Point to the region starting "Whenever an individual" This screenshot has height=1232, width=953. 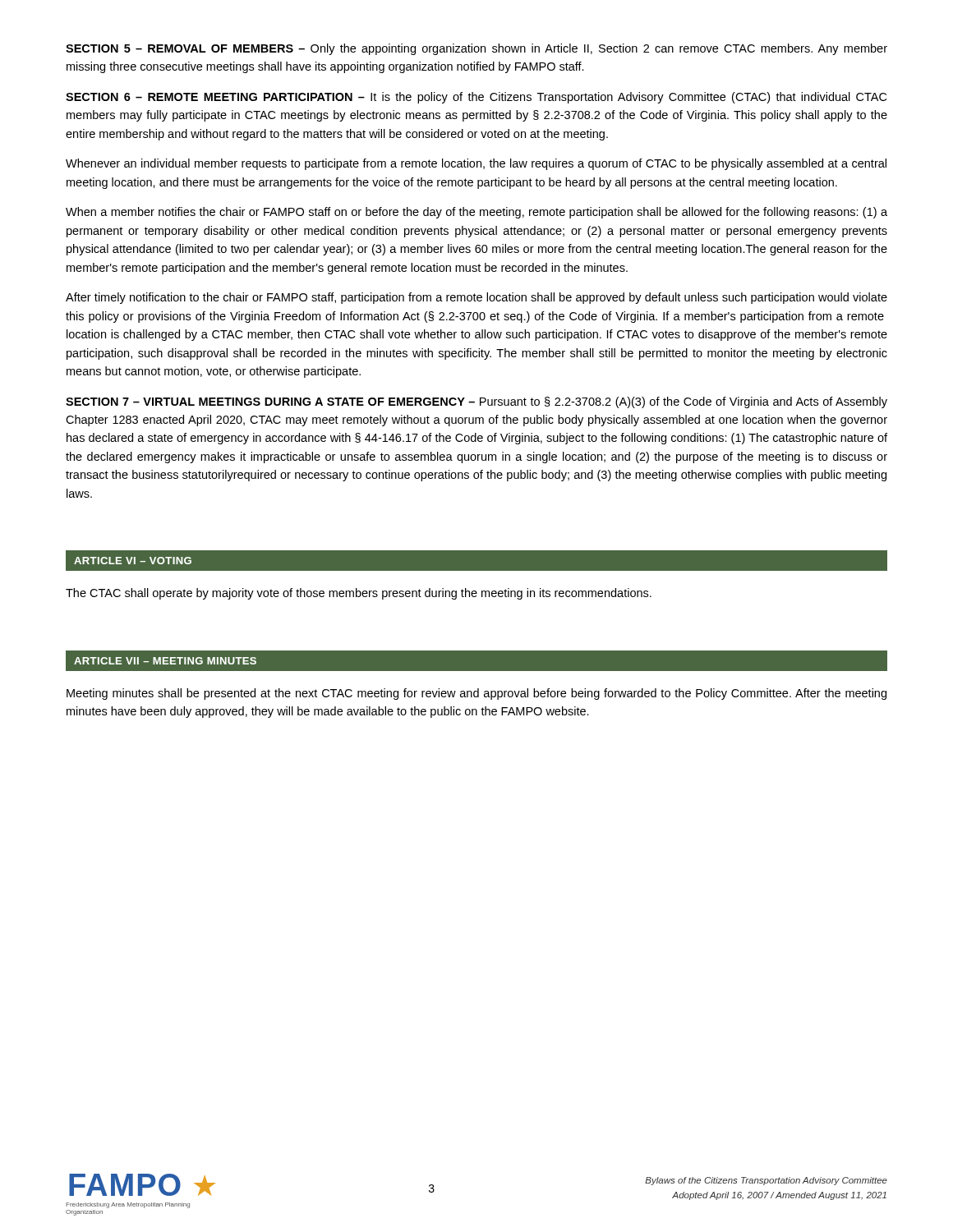476,173
